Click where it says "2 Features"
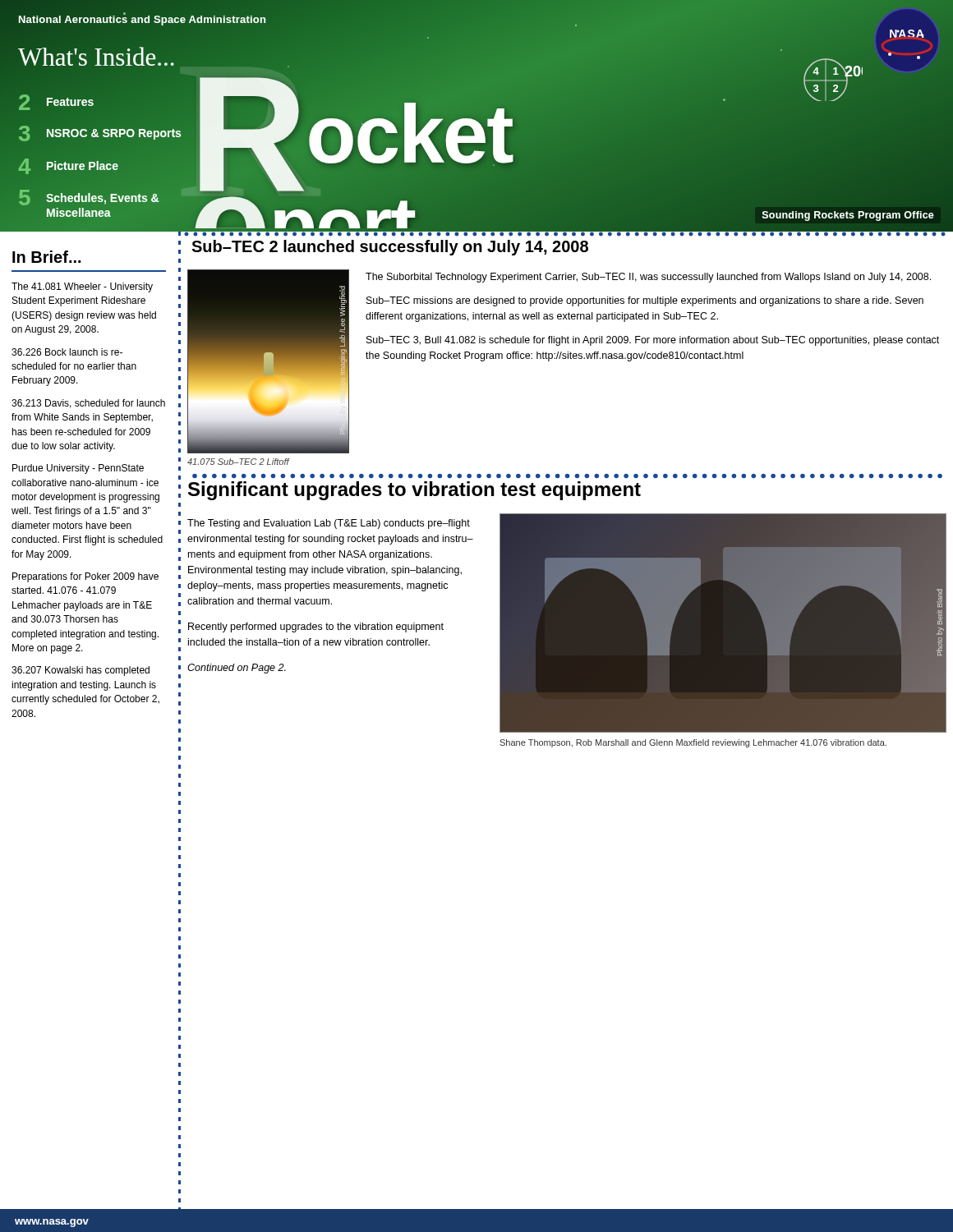 (56, 103)
